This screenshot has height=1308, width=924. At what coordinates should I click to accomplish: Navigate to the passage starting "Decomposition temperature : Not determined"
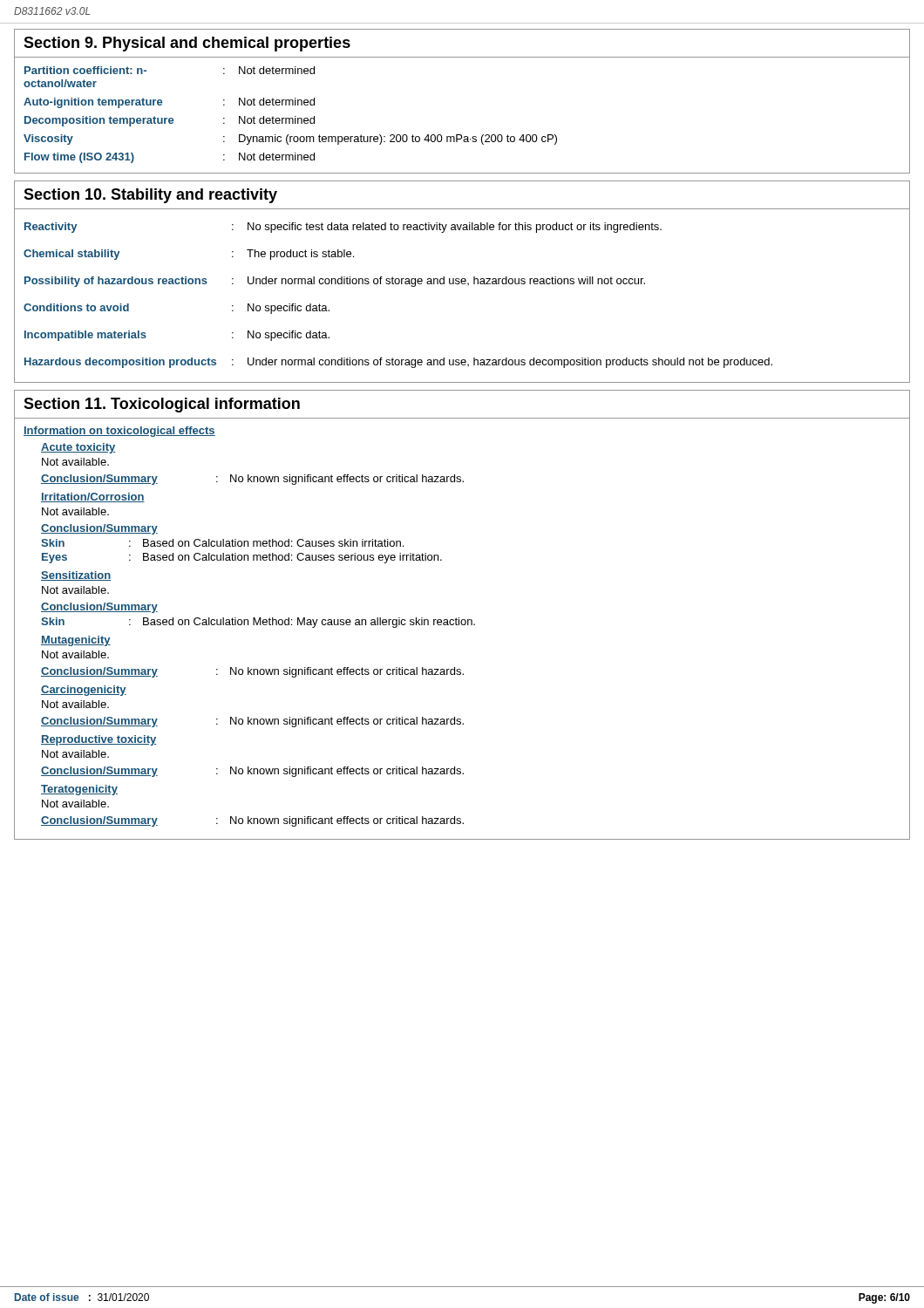coord(170,121)
